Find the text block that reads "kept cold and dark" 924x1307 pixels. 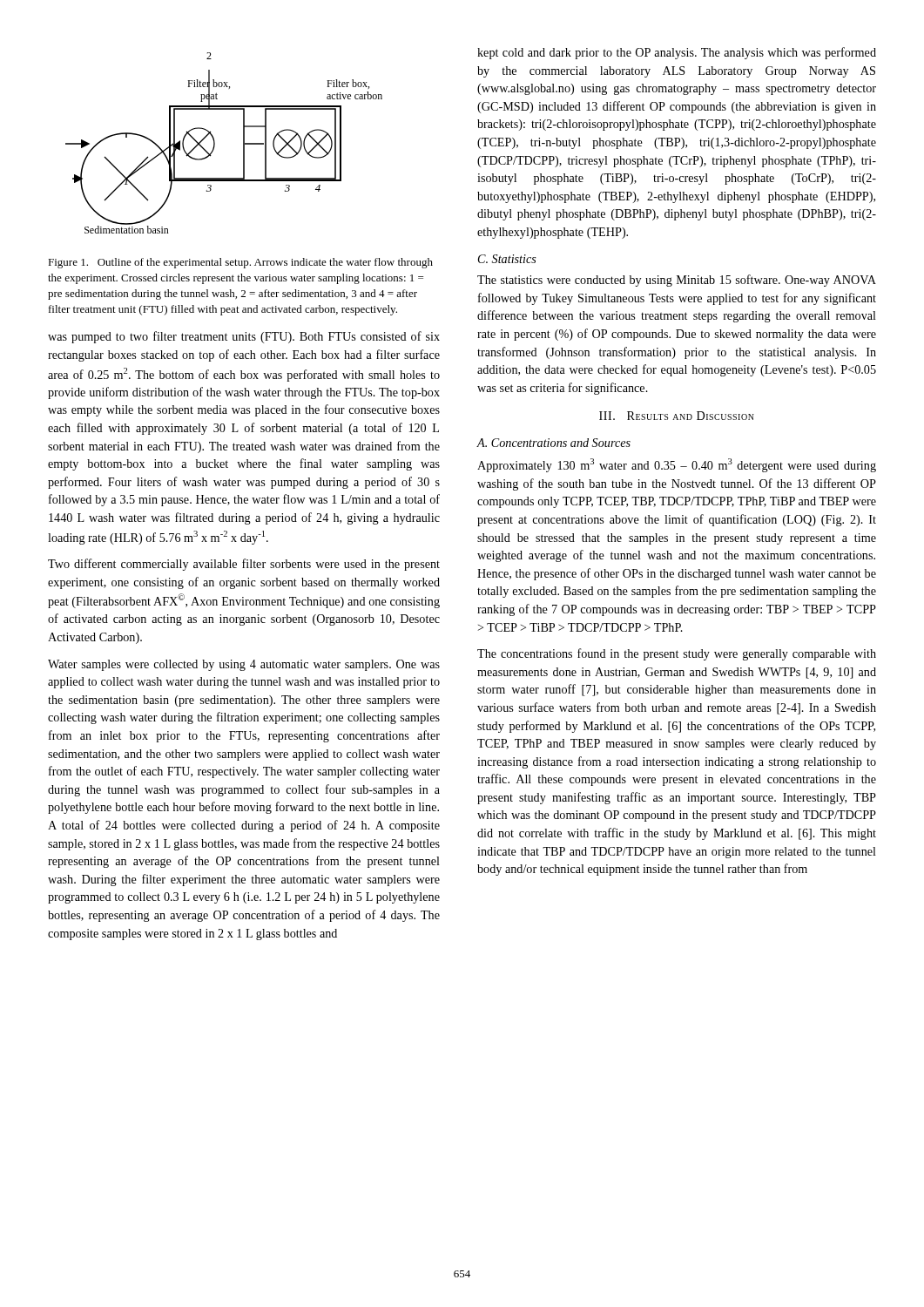[677, 142]
